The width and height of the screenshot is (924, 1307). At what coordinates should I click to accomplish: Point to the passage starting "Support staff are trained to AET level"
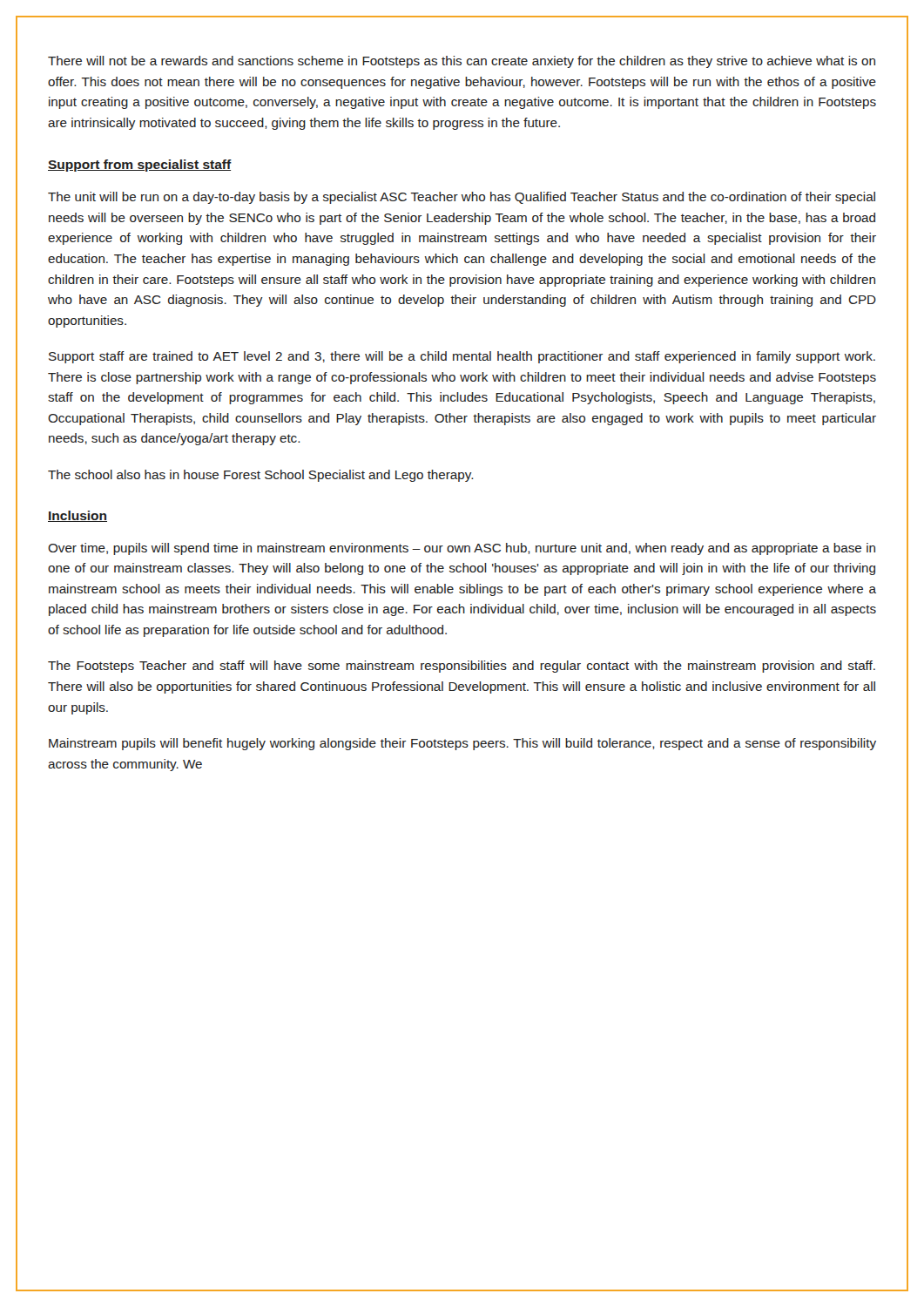462,397
